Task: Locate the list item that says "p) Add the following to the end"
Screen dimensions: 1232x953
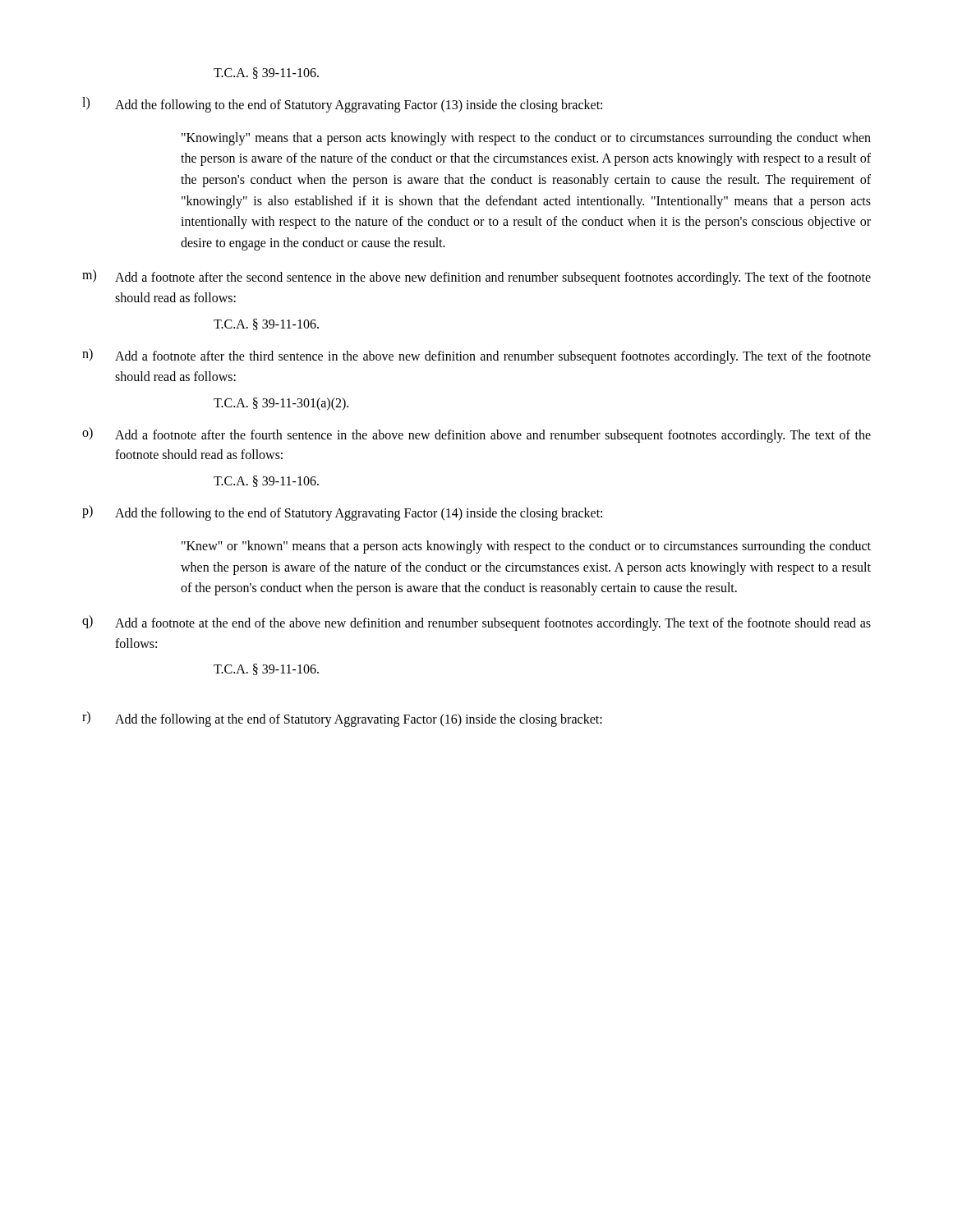Action: pos(476,514)
